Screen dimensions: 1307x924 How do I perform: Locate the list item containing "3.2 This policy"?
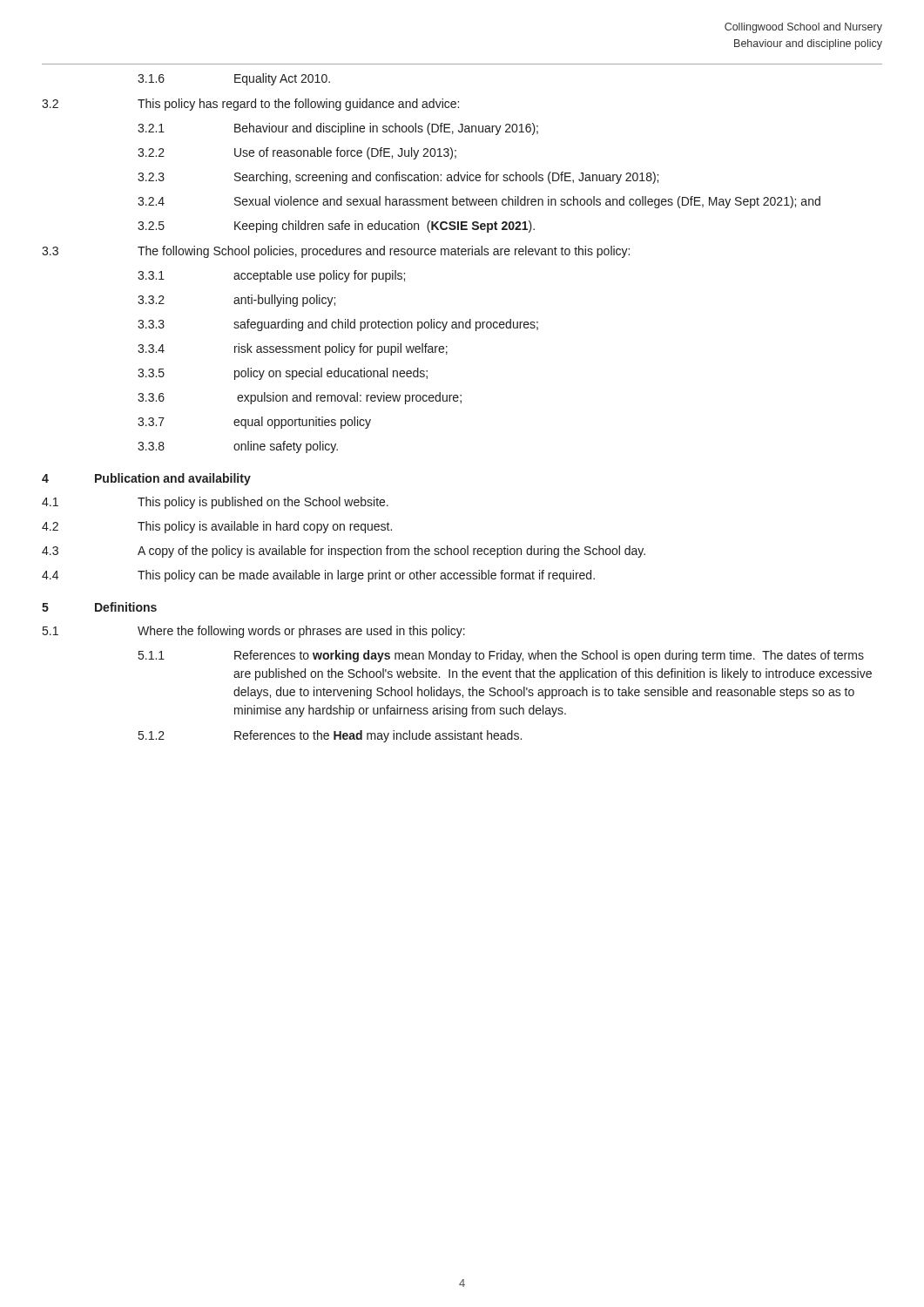pos(462,104)
